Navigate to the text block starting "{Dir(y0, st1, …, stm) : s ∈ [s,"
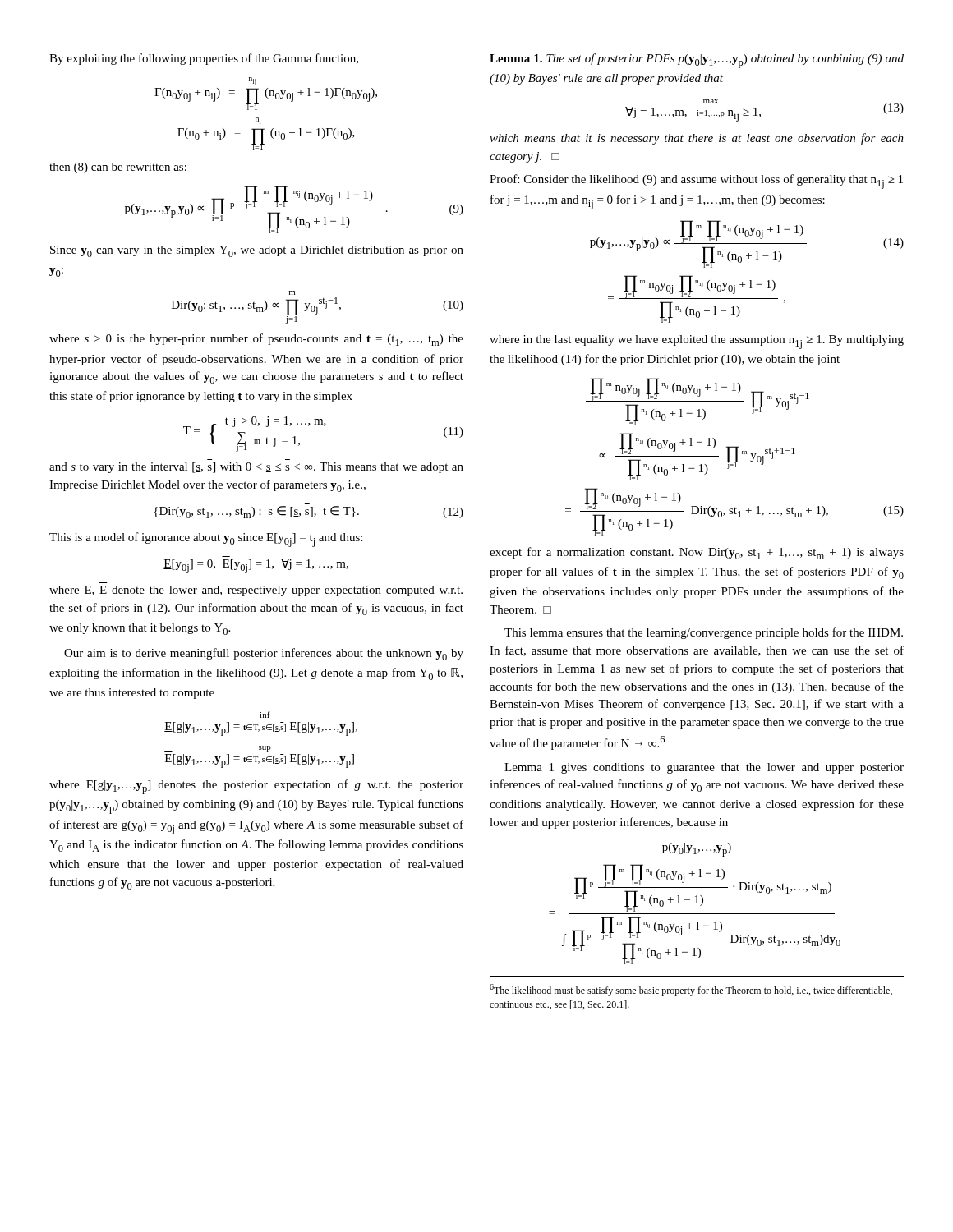The image size is (953, 1232). (256, 512)
